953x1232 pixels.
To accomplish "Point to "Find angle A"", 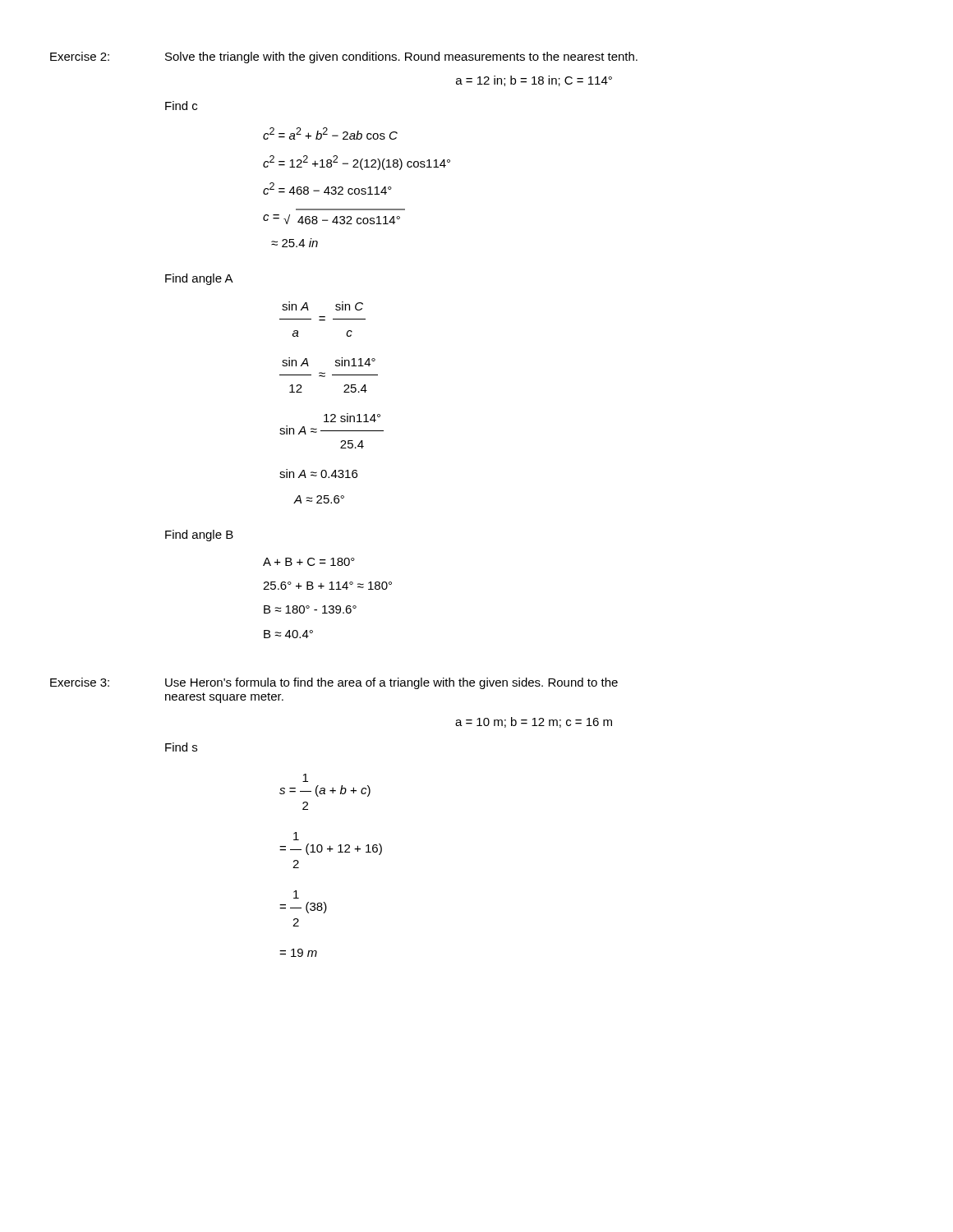I will pos(199,278).
